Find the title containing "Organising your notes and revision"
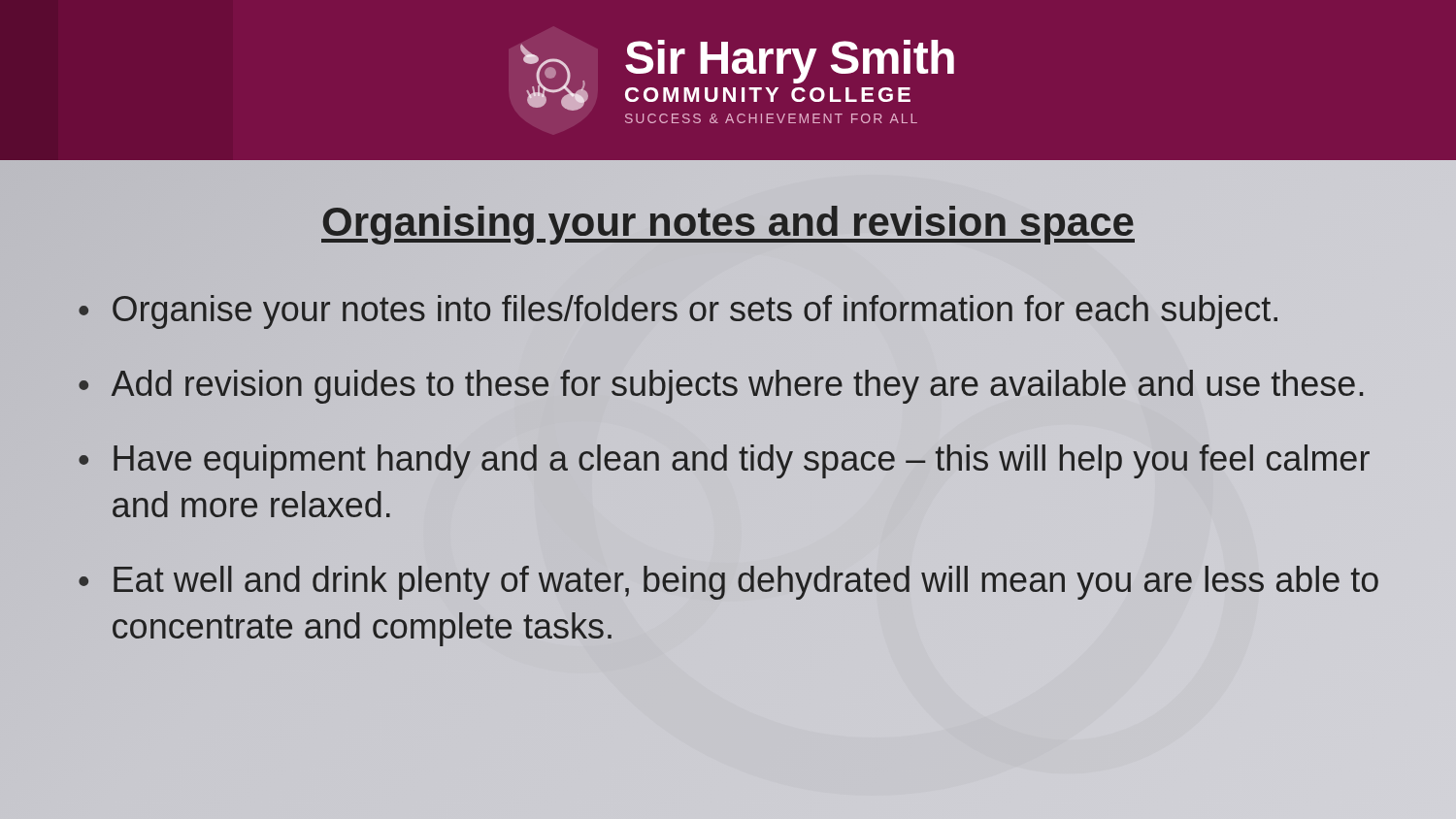 pyautogui.click(x=728, y=222)
